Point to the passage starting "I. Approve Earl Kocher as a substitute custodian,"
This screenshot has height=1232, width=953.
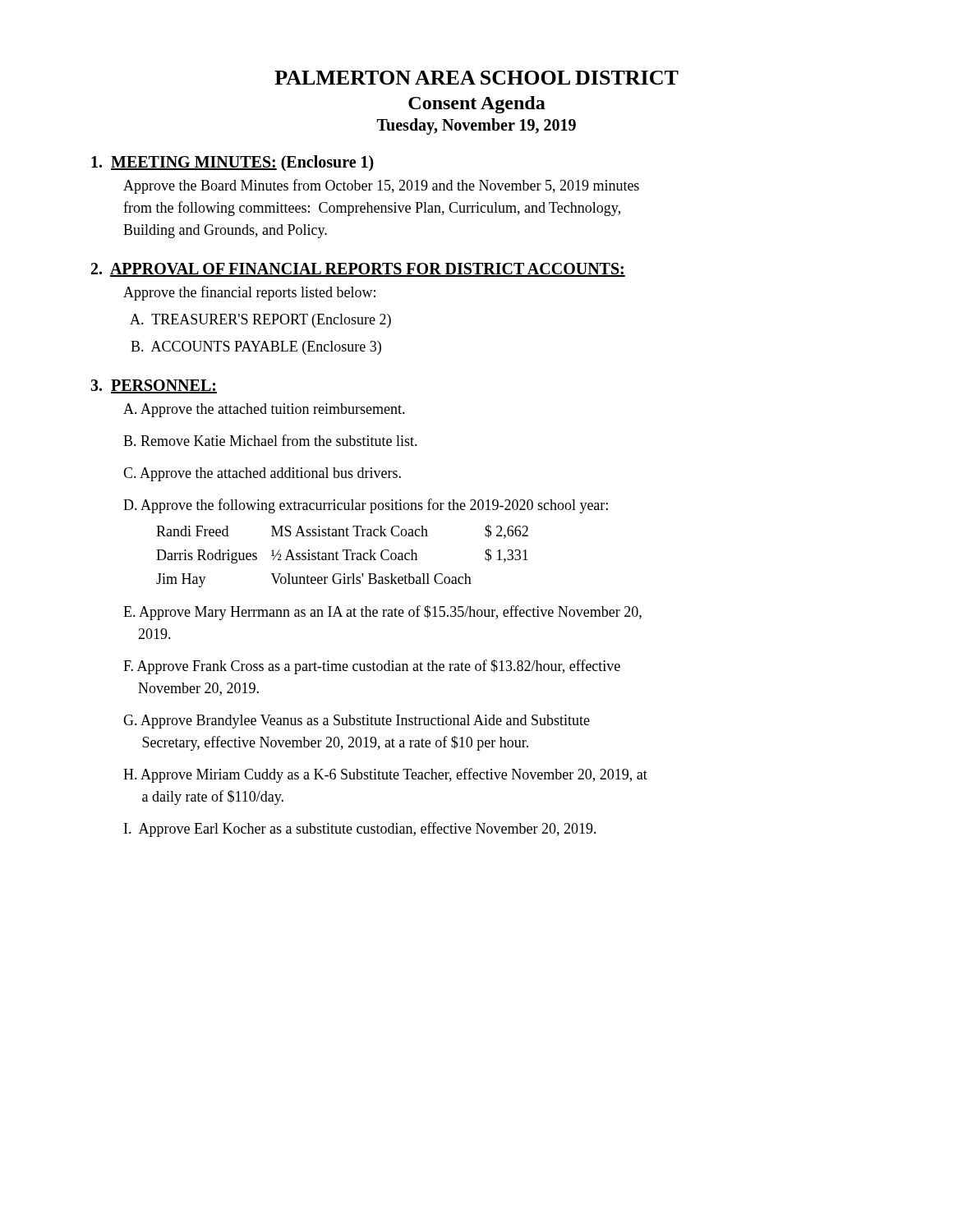[x=360, y=829]
